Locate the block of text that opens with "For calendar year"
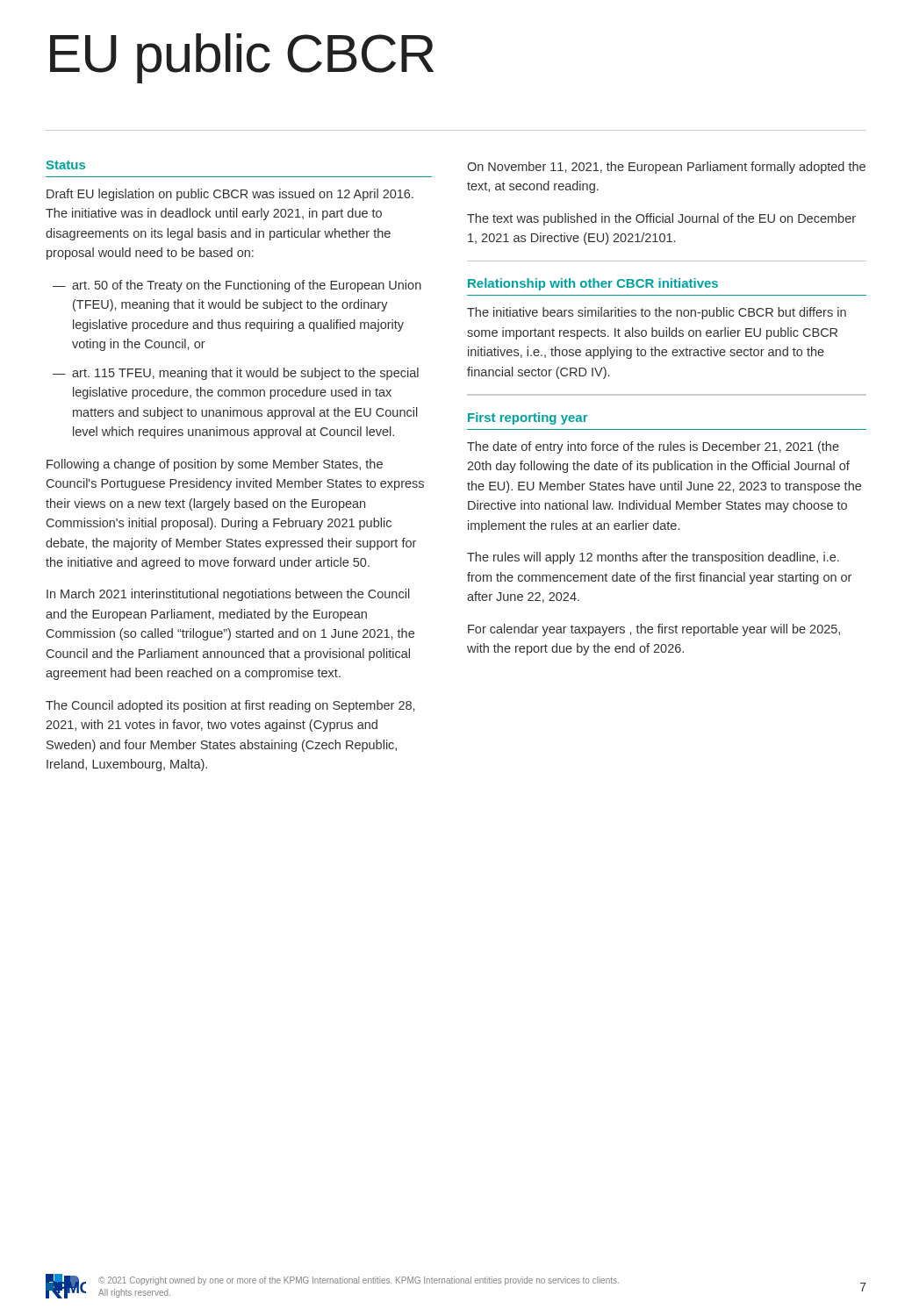This screenshot has height=1316, width=912. pos(654,638)
